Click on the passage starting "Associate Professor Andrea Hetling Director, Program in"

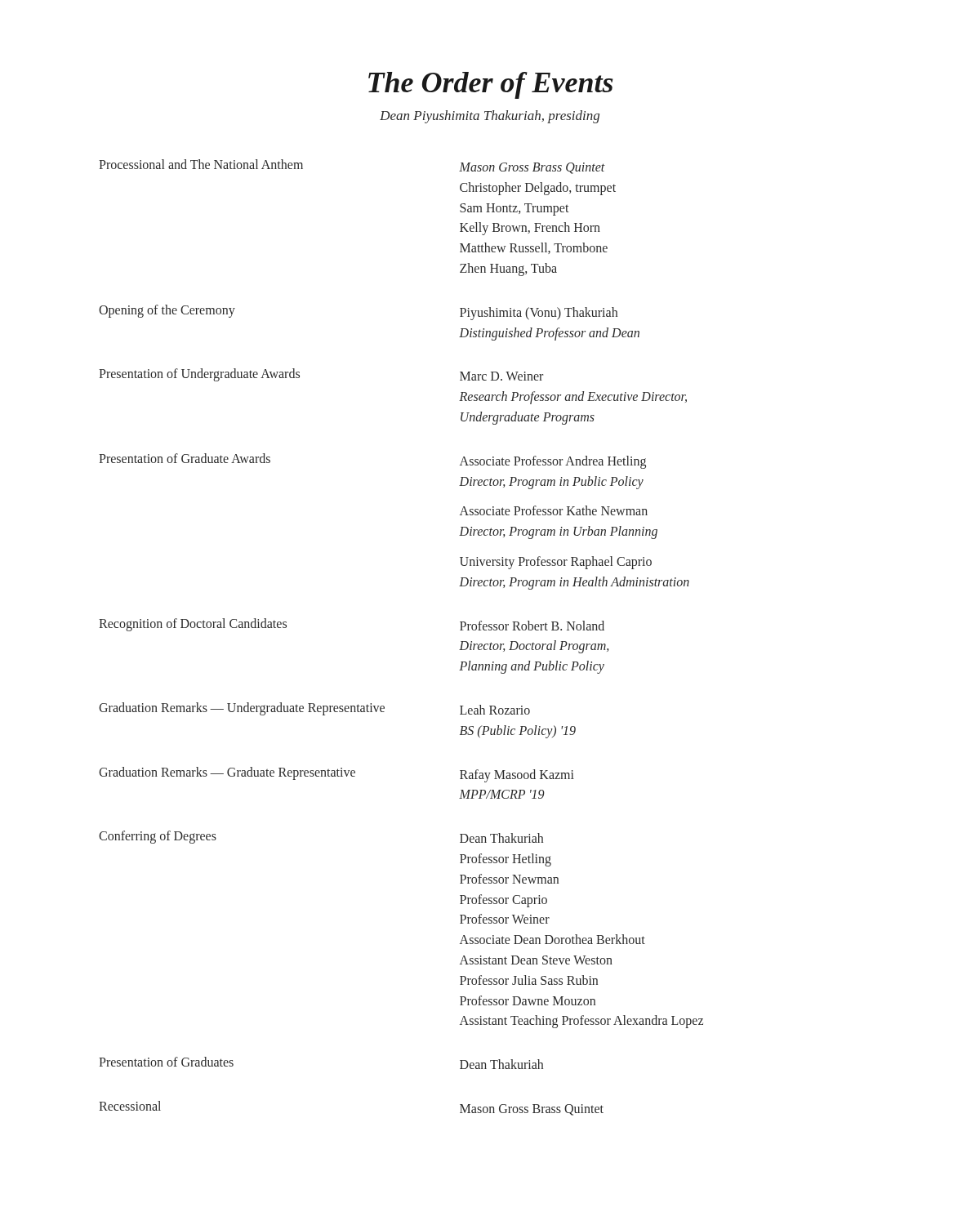click(x=553, y=462)
